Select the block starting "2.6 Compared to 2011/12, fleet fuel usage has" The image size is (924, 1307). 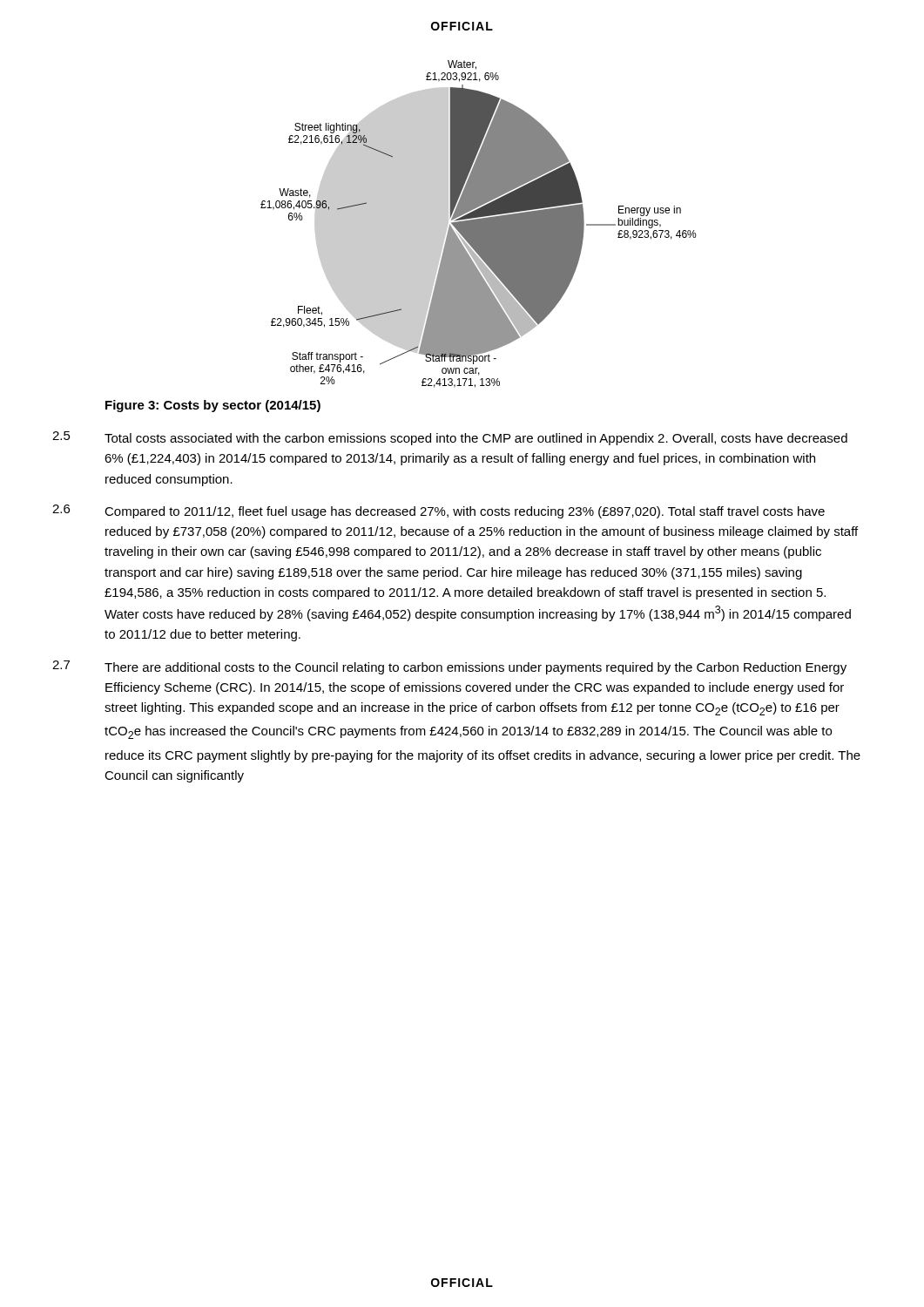[458, 573]
